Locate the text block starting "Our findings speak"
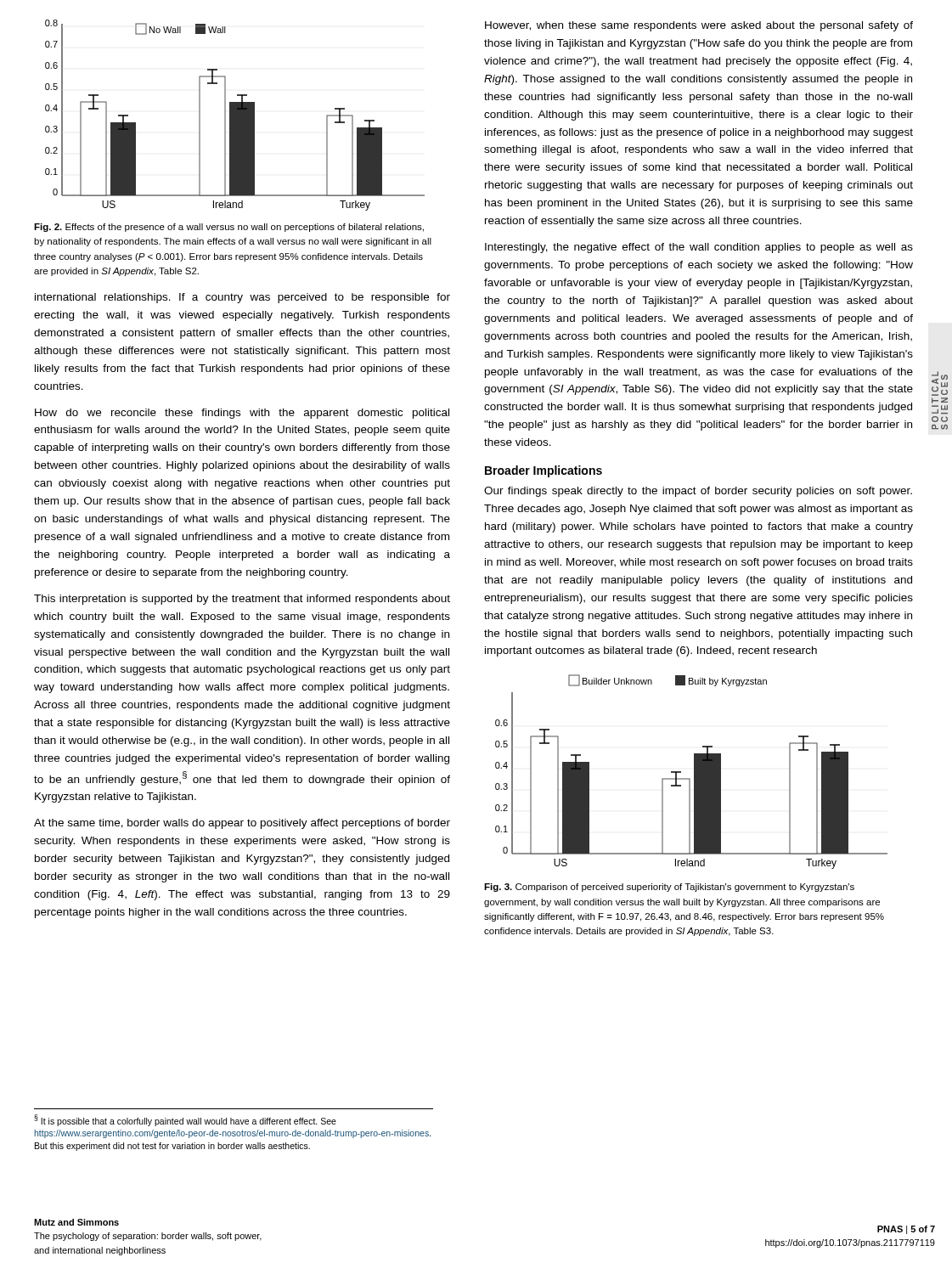This screenshot has width=952, height=1274. point(699,571)
